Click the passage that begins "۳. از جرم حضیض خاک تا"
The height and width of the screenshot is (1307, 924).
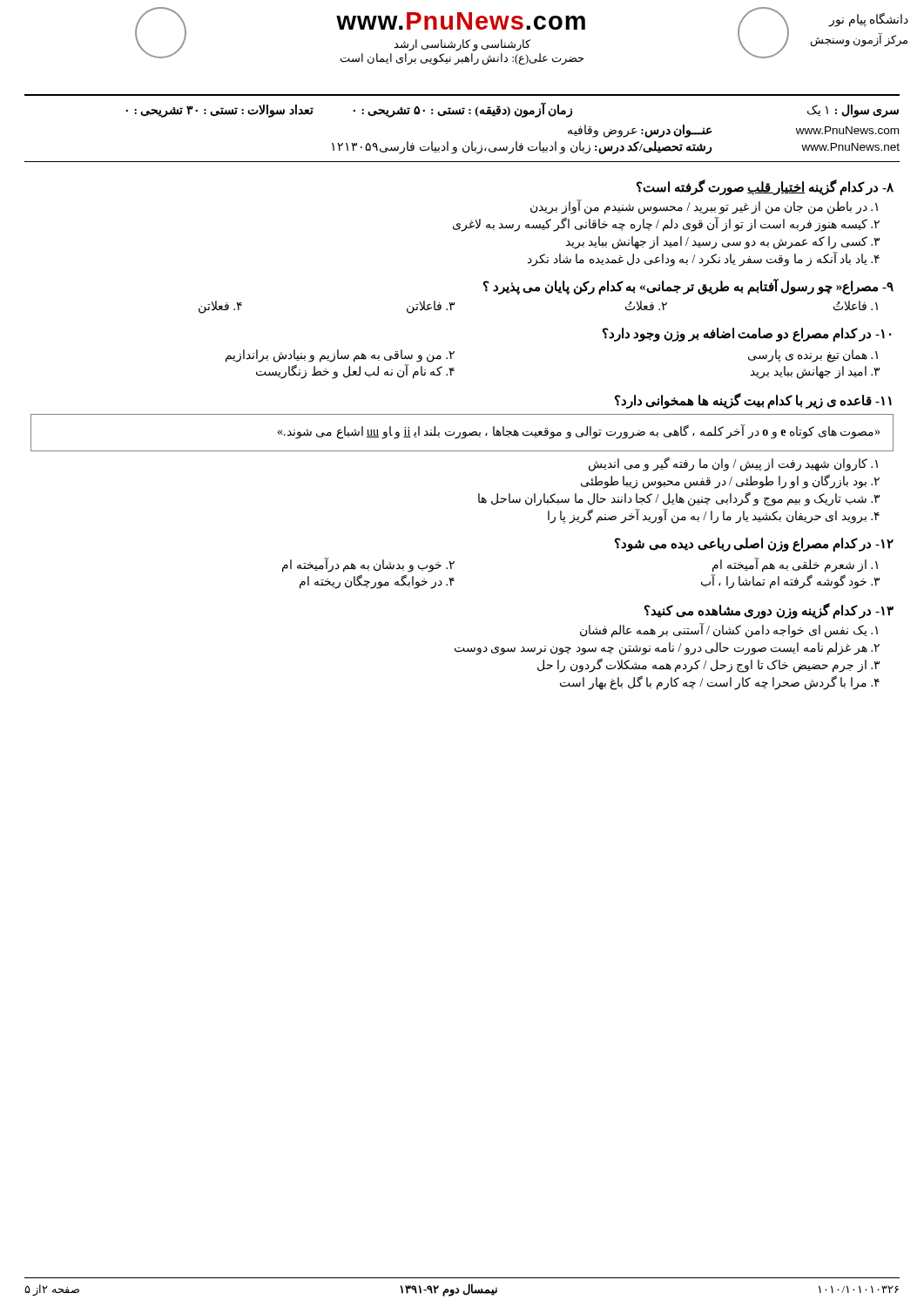pyautogui.click(x=708, y=665)
